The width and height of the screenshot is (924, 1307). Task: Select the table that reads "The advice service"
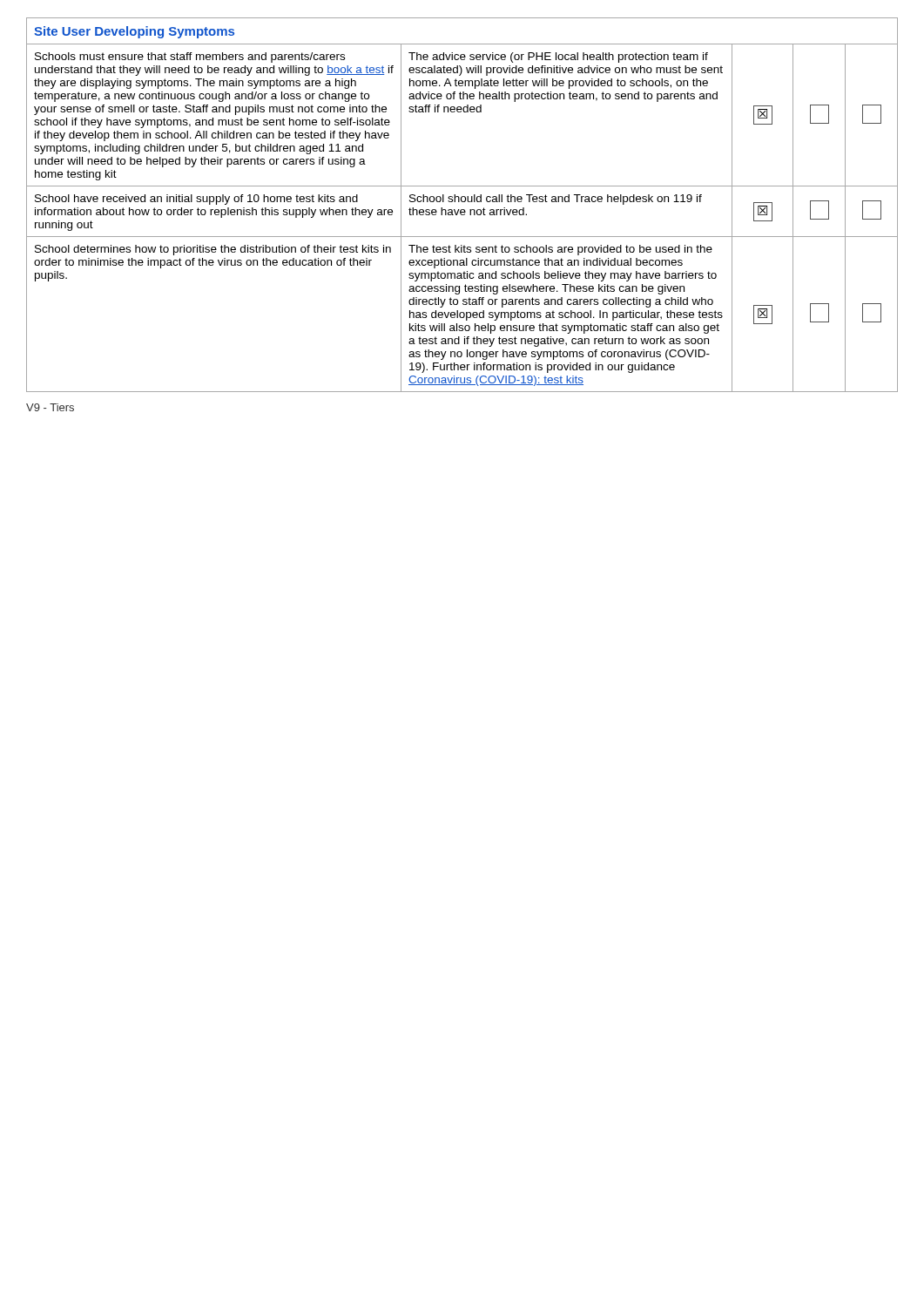pyautogui.click(x=462, y=205)
